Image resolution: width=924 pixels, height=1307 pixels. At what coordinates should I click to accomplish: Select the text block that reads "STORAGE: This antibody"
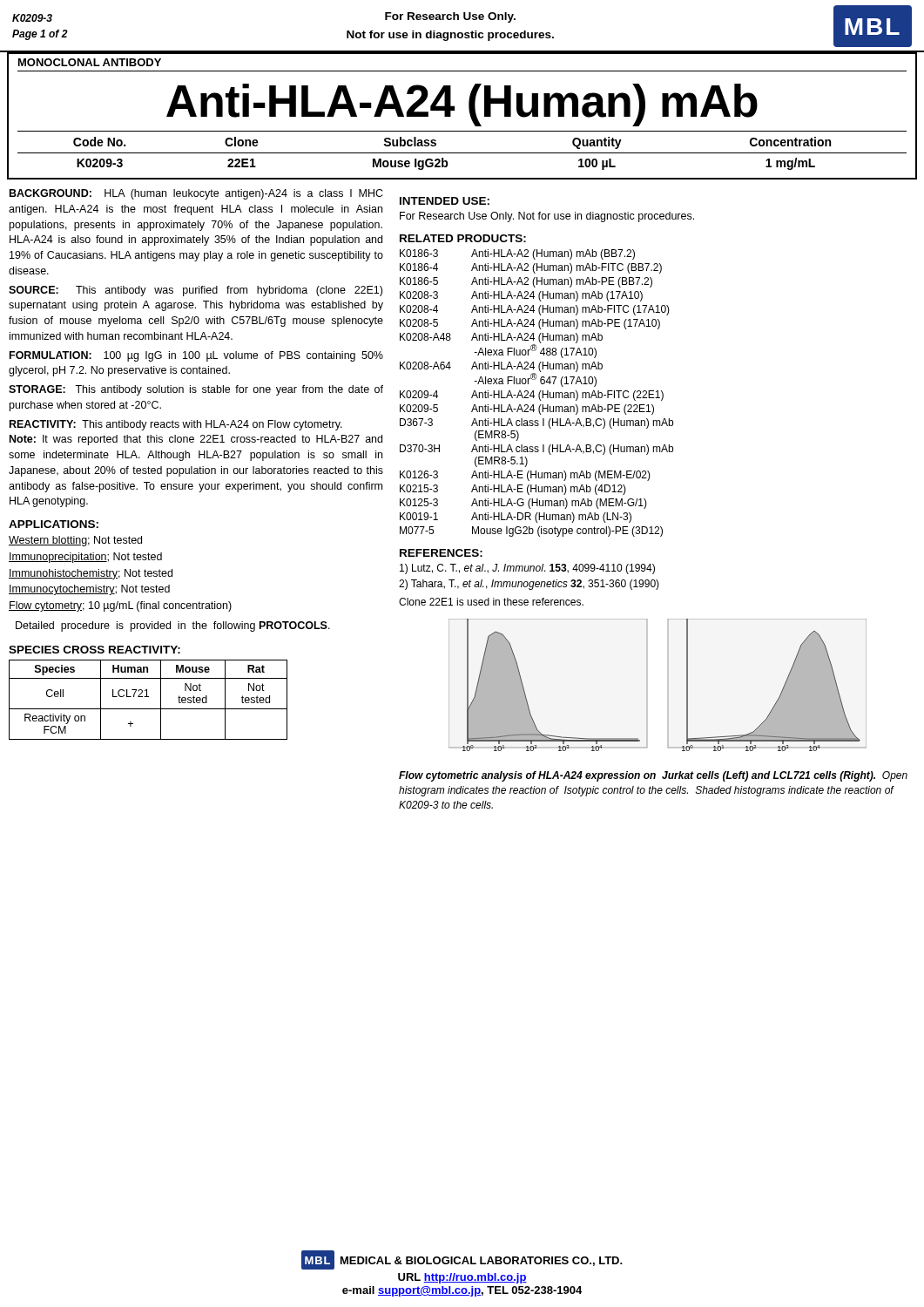196,397
